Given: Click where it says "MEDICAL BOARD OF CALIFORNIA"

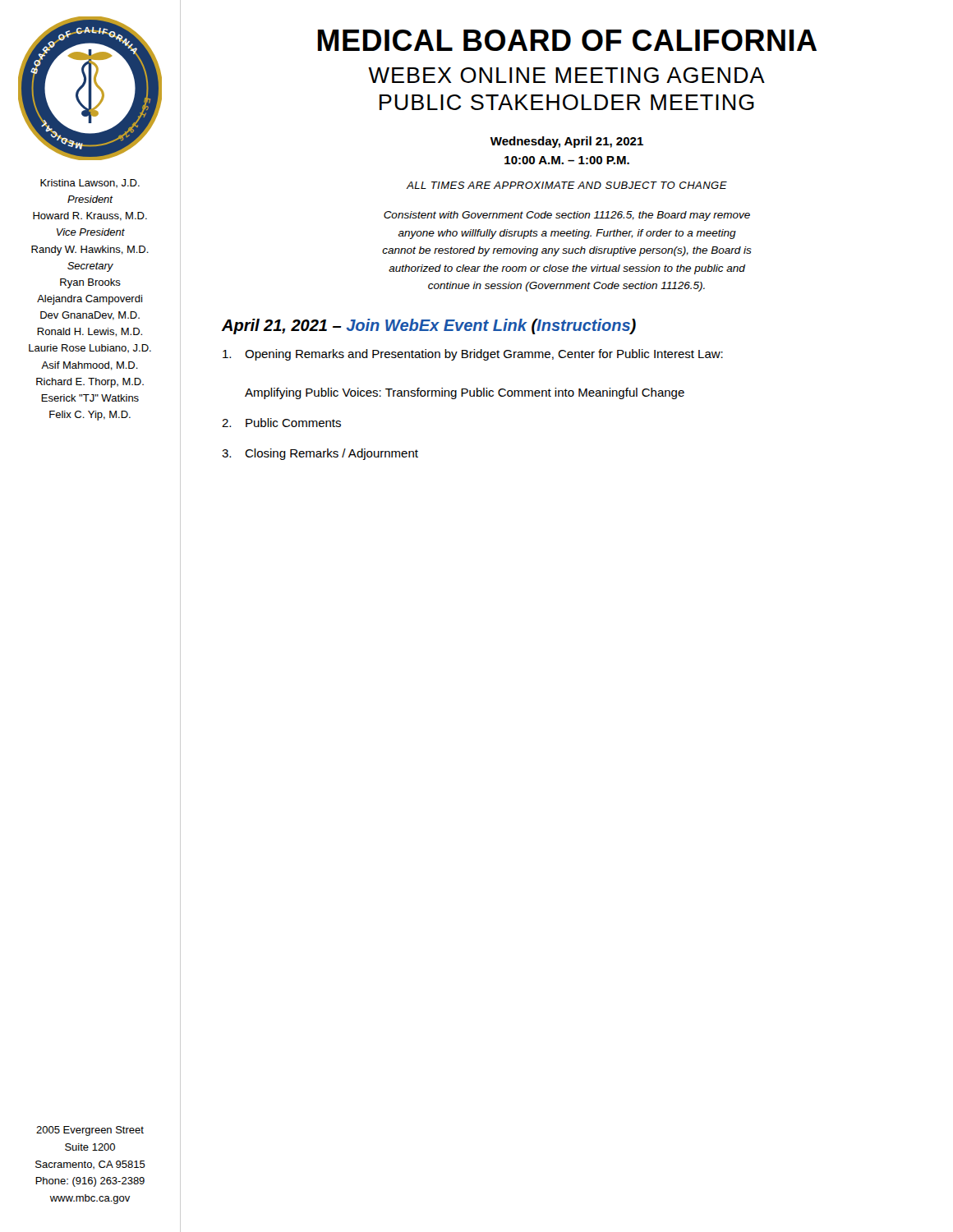Looking at the screenshot, I should 567,41.
